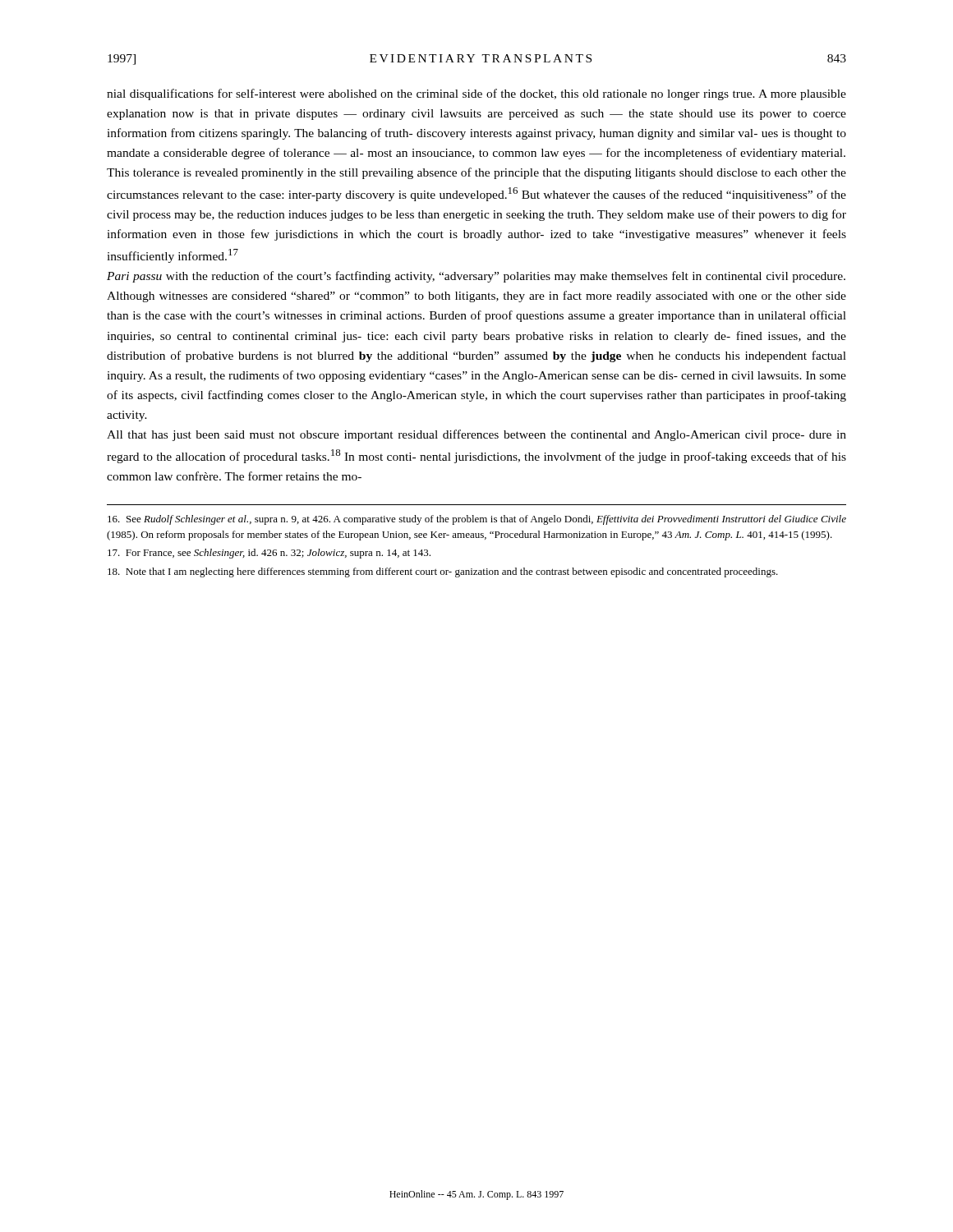The height and width of the screenshot is (1232, 953).
Task: Click the passage that begins "All that has just been said must not"
Action: point(476,455)
